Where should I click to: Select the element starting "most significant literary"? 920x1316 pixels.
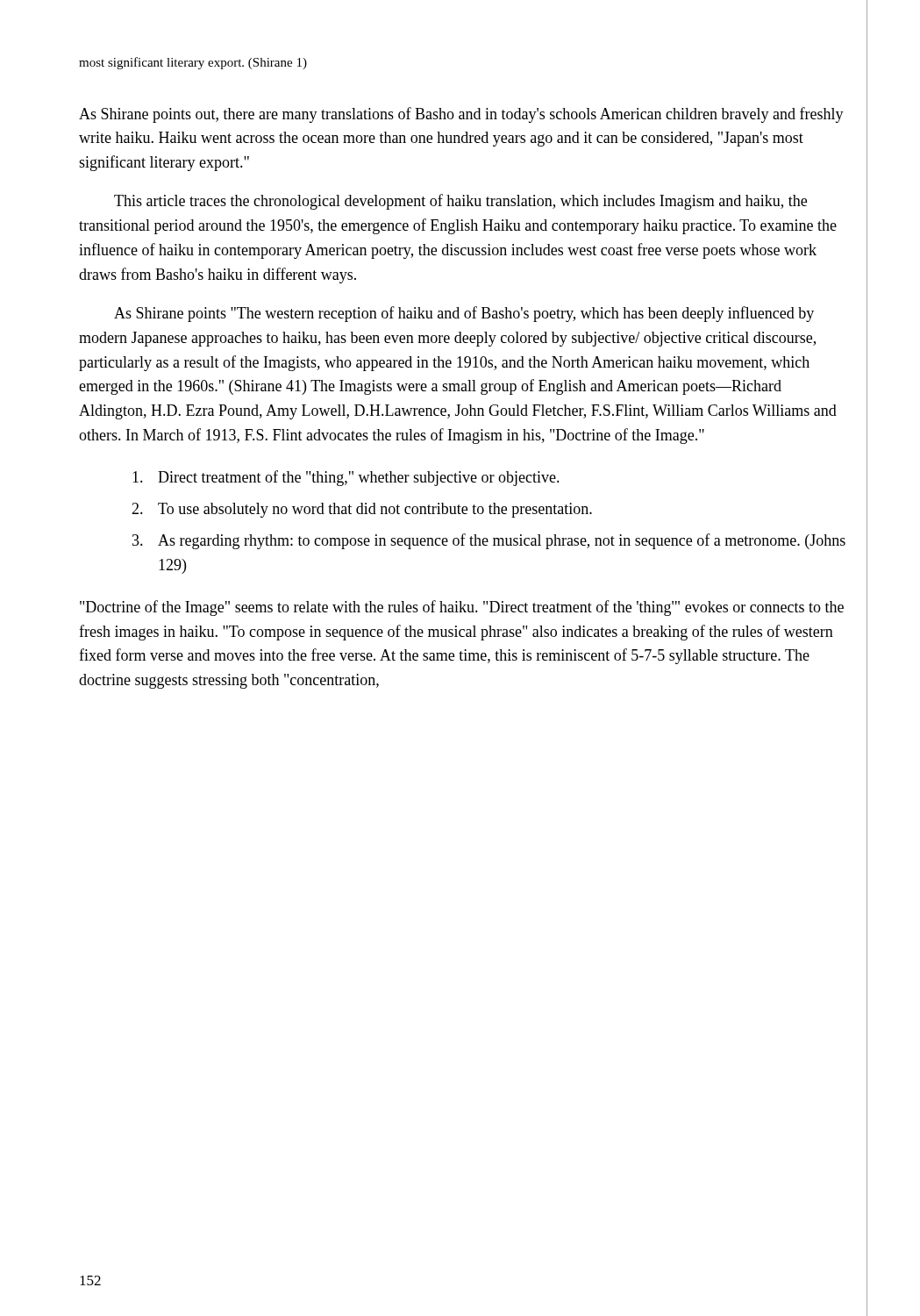(x=193, y=62)
